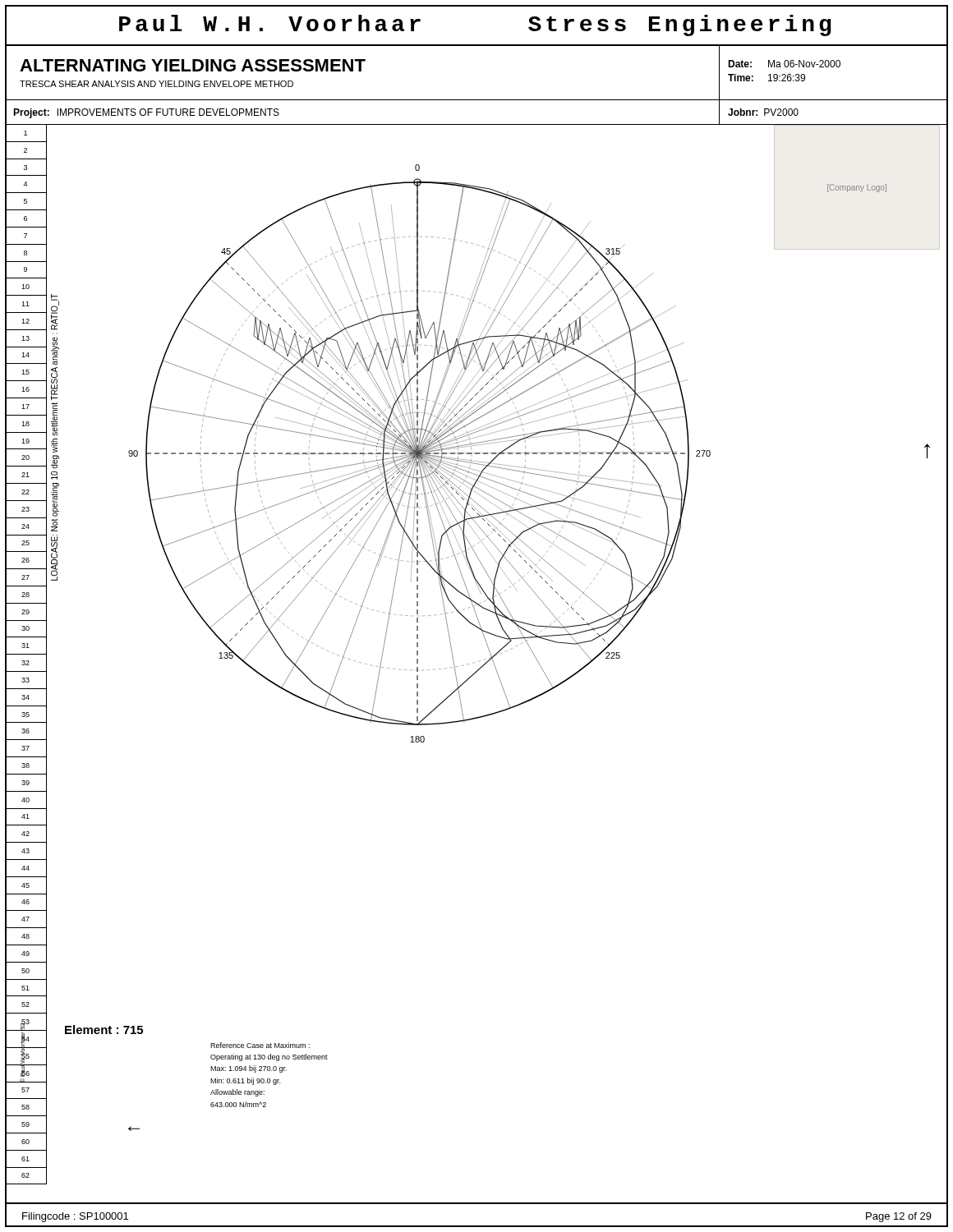Select the passage starting "ALTERNATING YIELDING ASSESSMENT TRESCA SHEAR ANALYSIS AND YIELDING"
953x1232 pixels.
click(369, 72)
